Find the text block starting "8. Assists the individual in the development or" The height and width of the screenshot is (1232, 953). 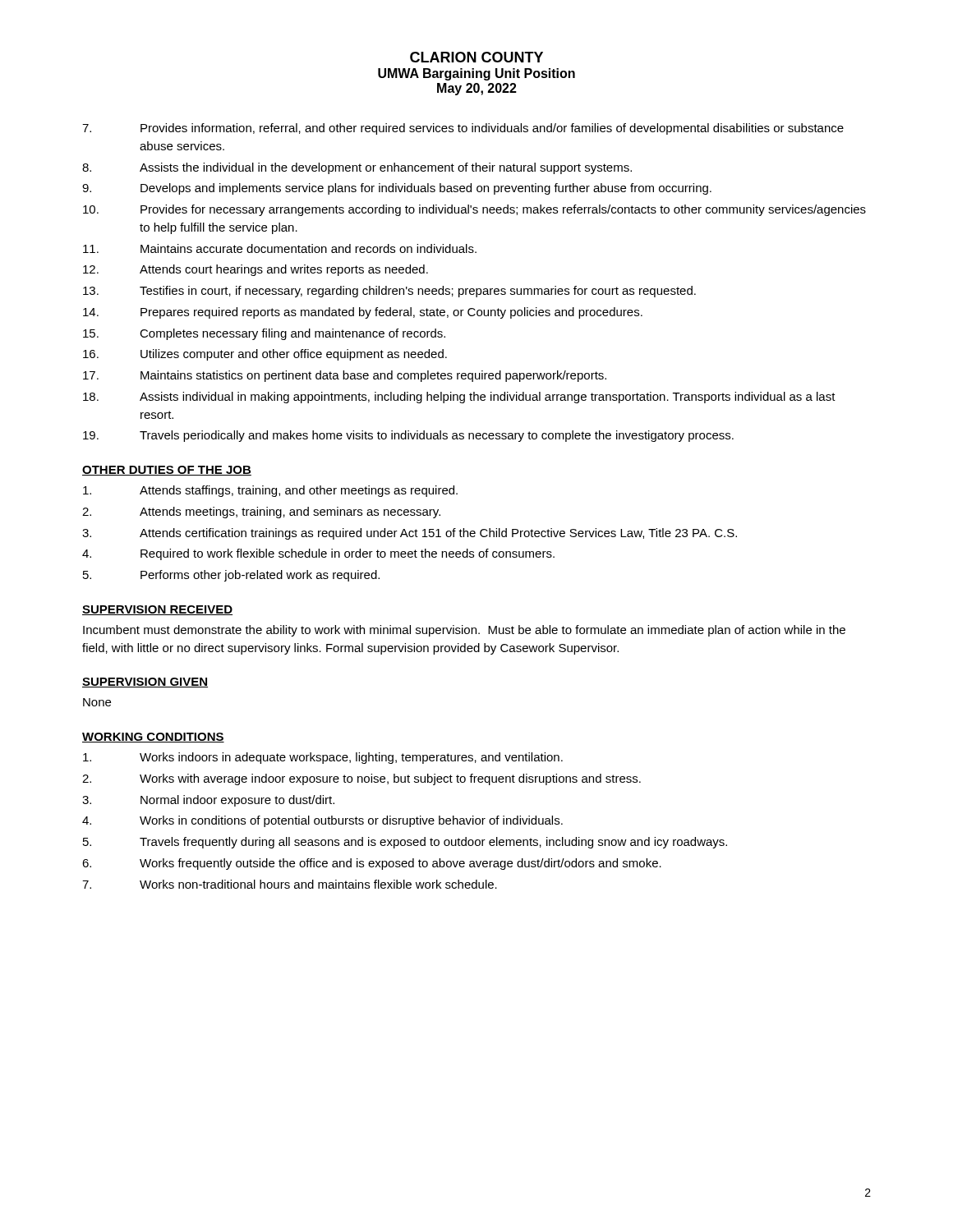click(x=476, y=167)
